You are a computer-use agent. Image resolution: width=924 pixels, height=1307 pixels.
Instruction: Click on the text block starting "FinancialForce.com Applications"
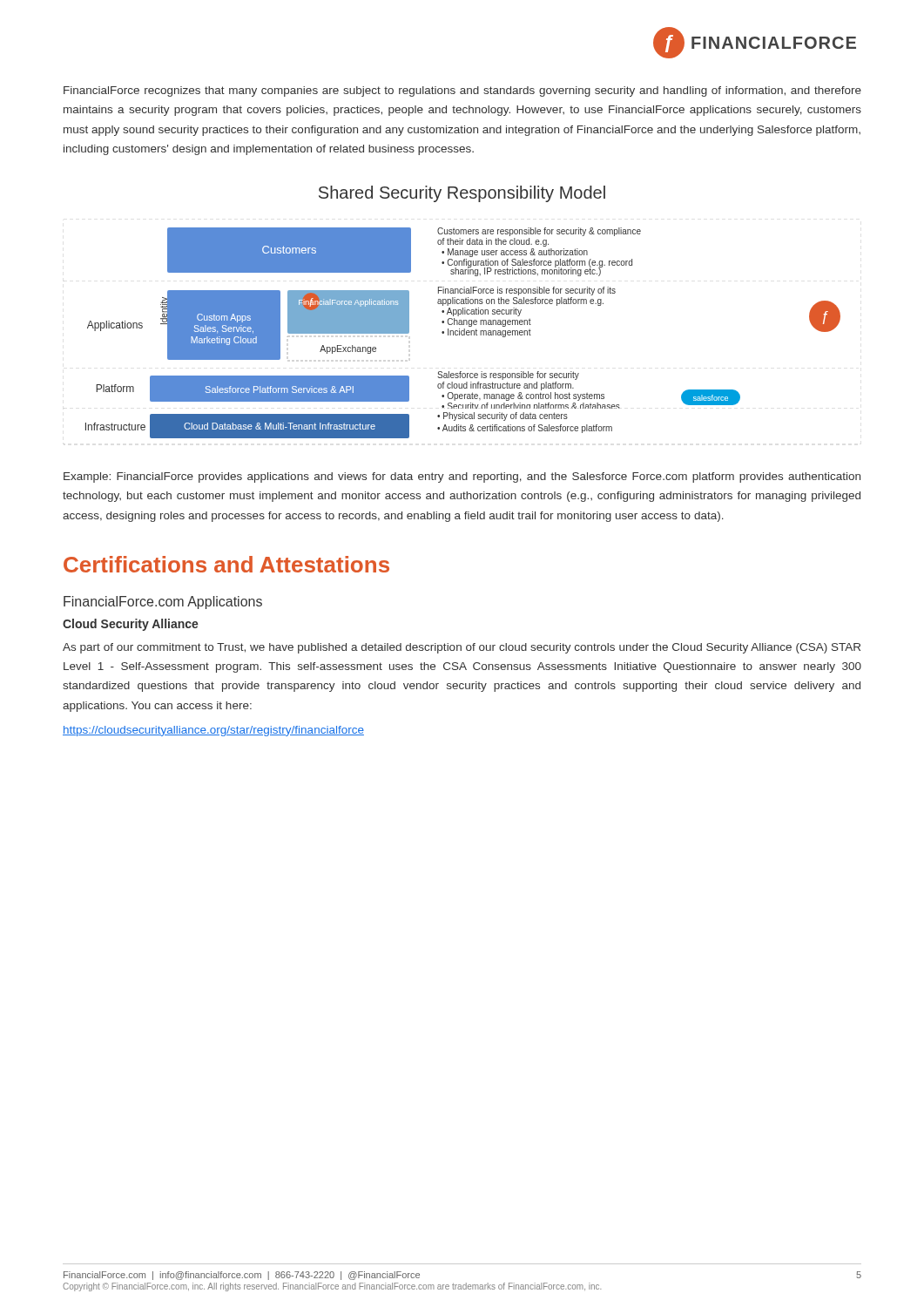(163, 602)
